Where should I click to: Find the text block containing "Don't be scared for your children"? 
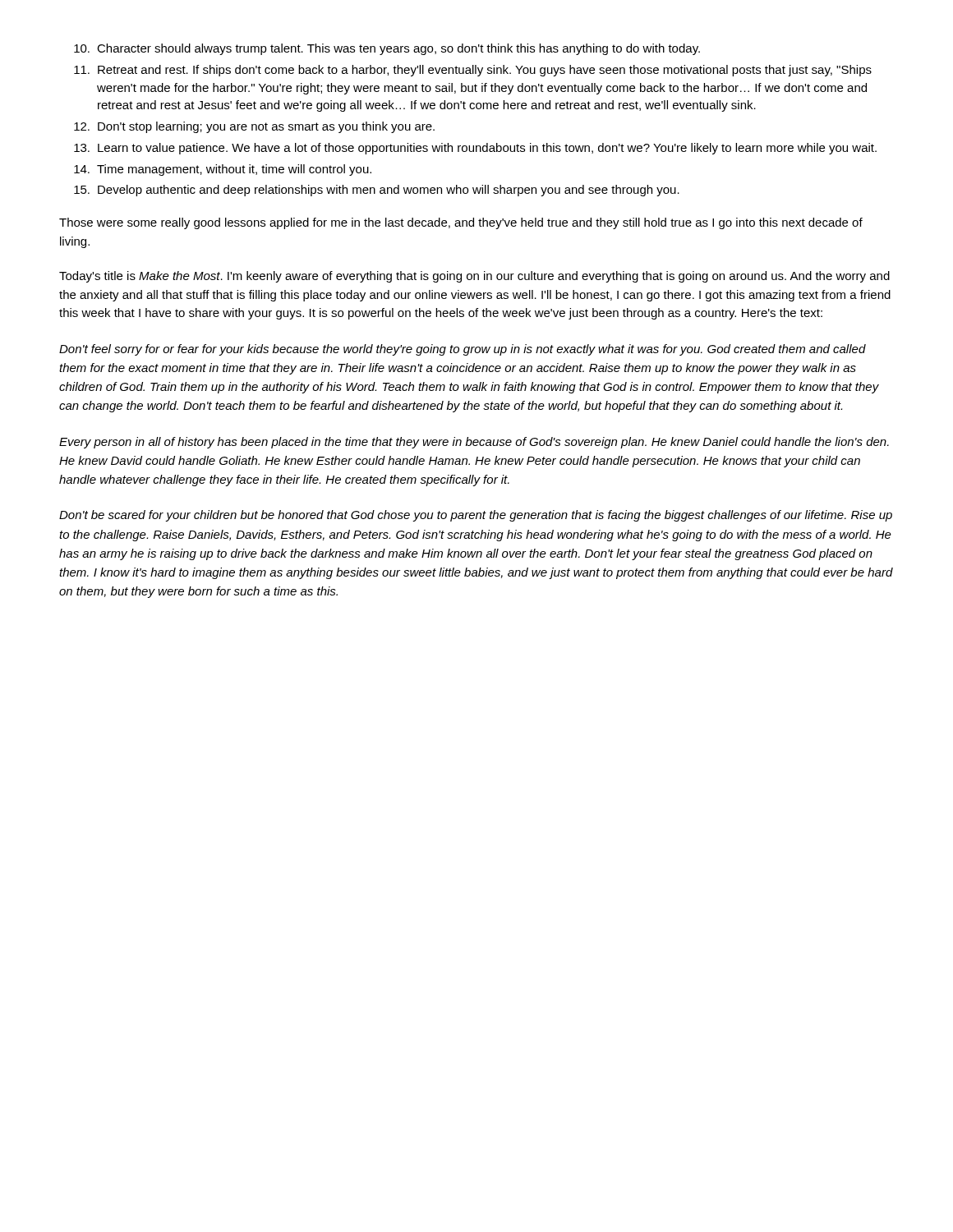pos(476,553)
